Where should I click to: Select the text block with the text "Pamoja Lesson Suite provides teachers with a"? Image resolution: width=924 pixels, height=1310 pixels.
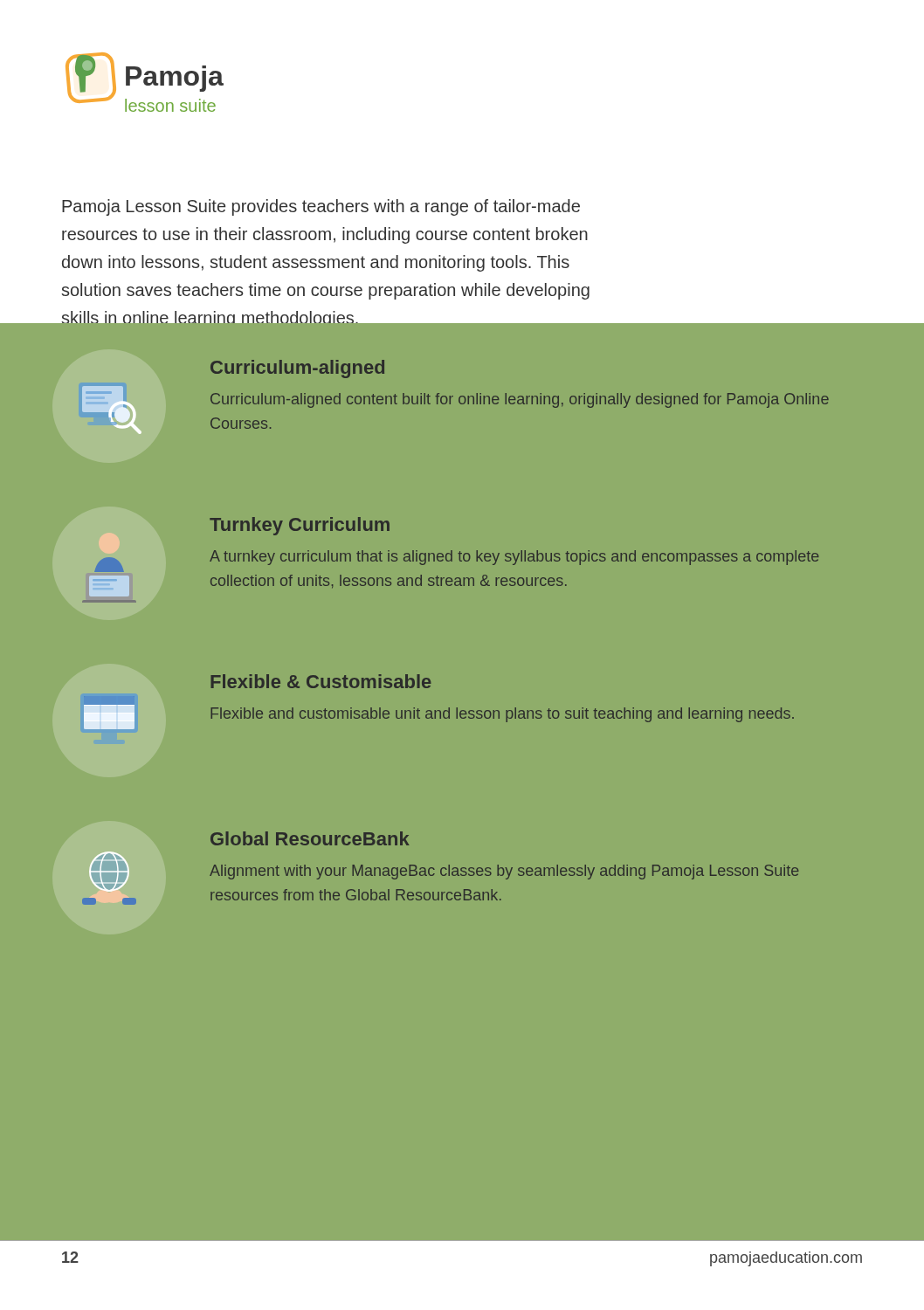coord(326,262)
